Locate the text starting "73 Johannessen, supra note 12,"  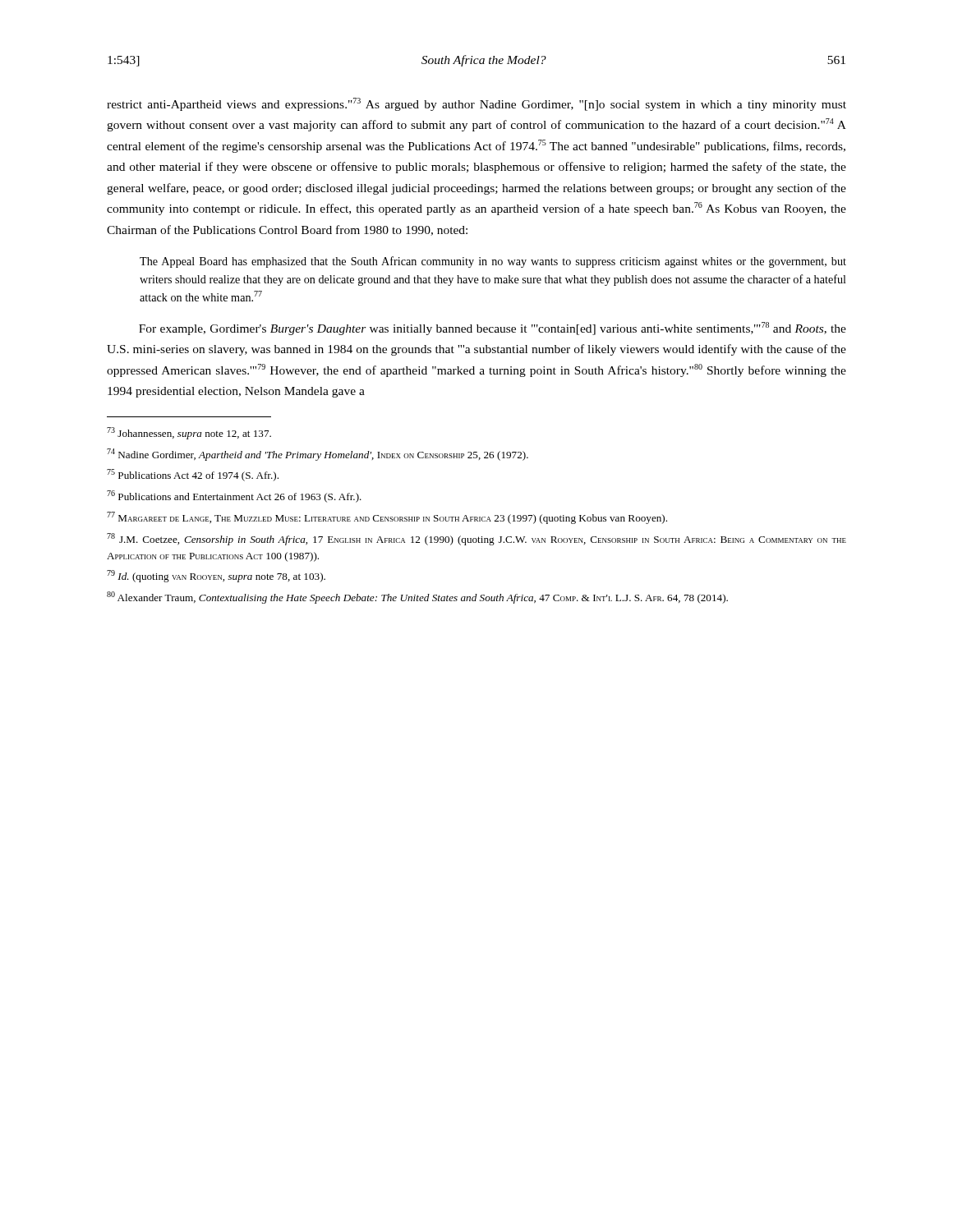click(x=189, y=432)
